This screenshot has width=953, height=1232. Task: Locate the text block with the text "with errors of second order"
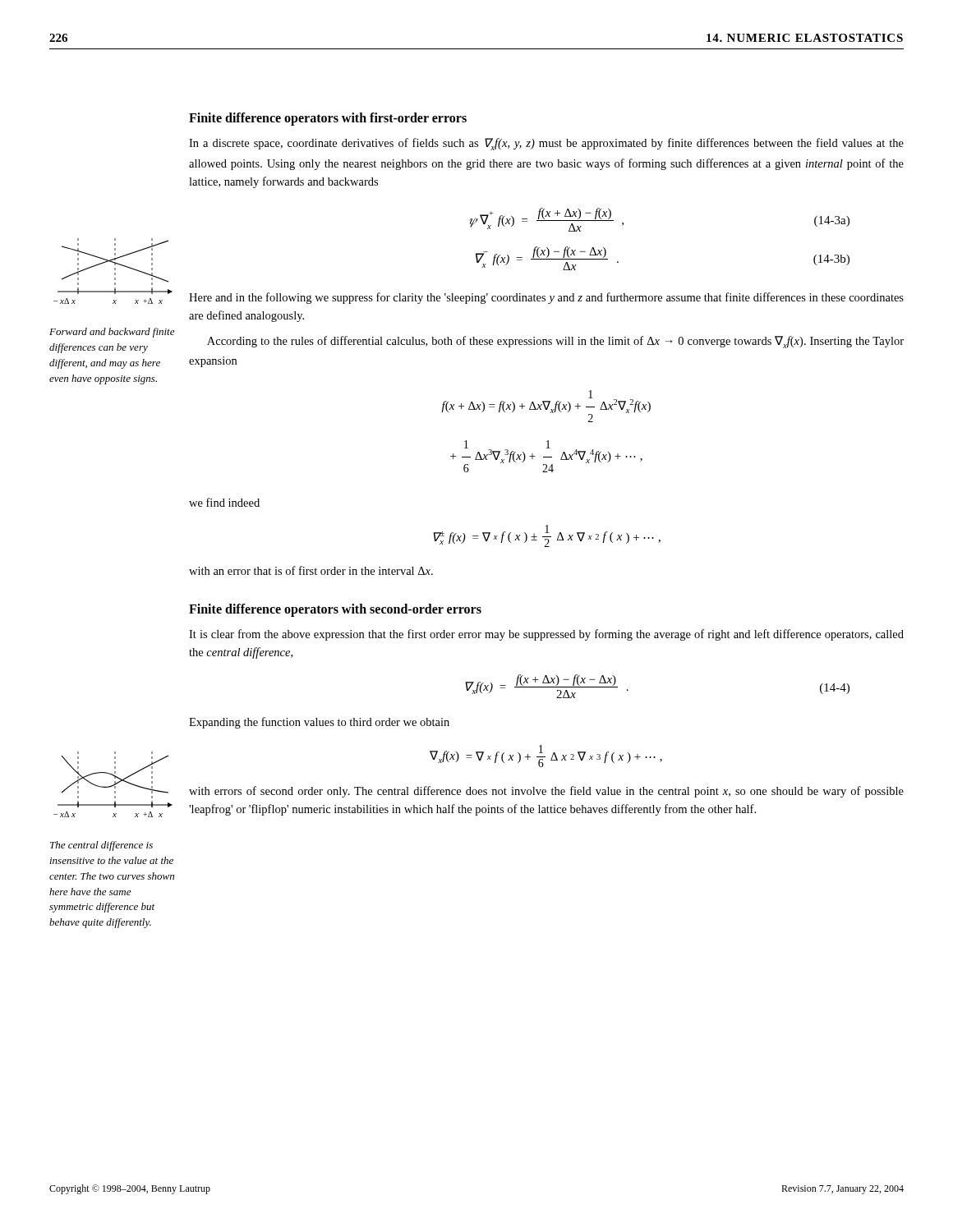click(x=546, y=800)
